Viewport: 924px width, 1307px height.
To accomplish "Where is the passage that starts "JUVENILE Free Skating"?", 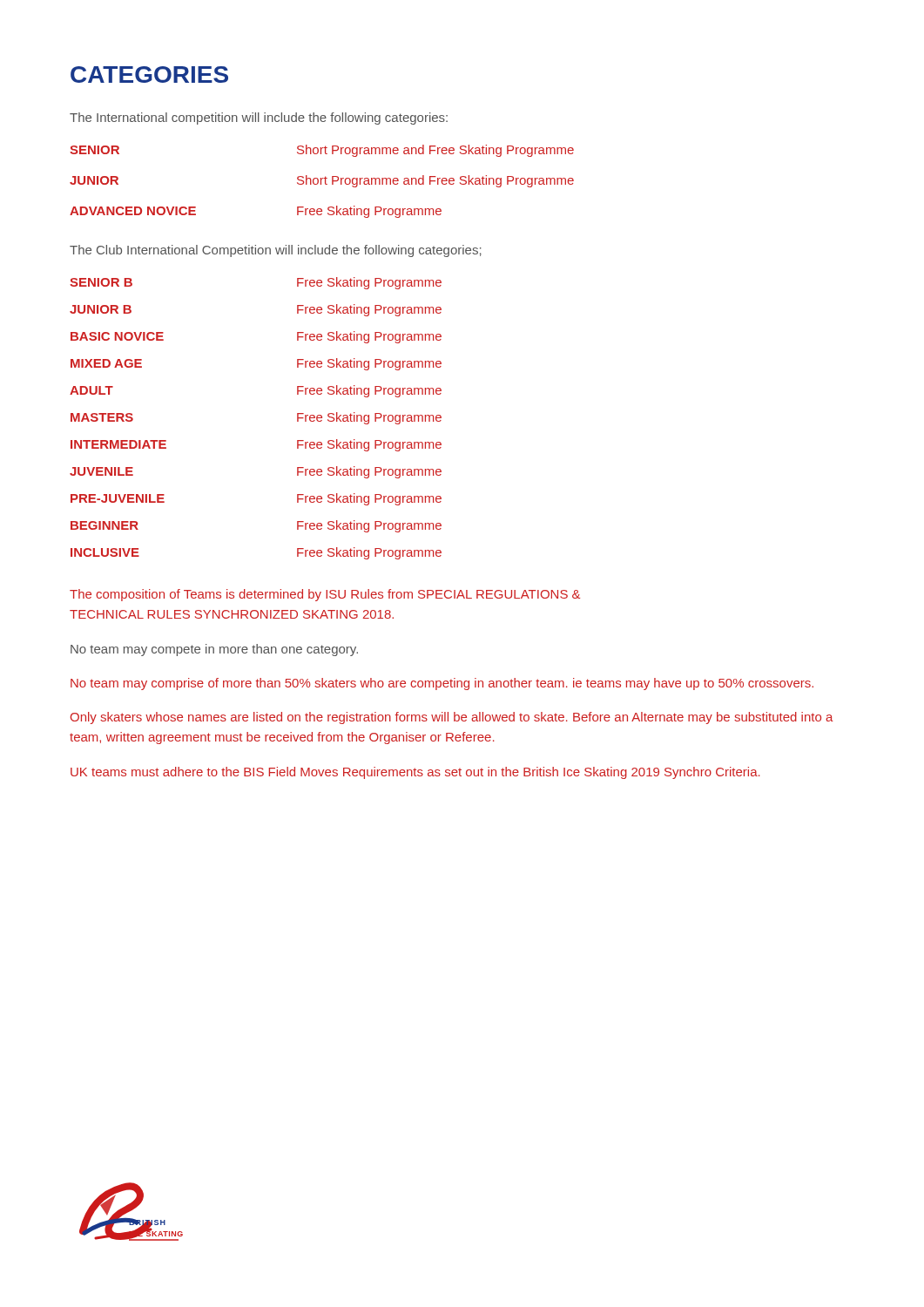I will pyautogui.click(x=100, y=472).
